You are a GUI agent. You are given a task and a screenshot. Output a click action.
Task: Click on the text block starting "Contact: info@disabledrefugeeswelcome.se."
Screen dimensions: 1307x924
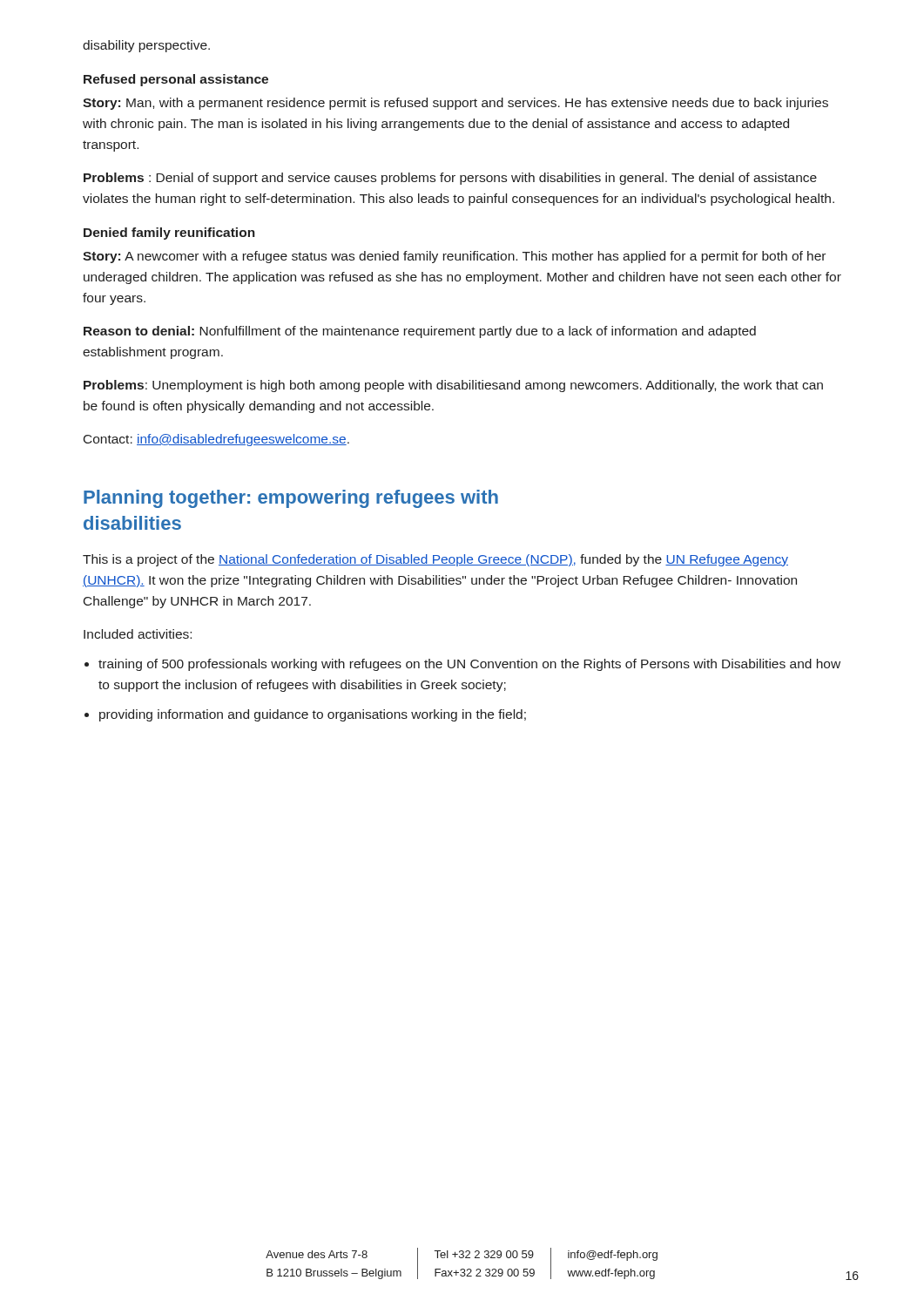coord(216,439)
